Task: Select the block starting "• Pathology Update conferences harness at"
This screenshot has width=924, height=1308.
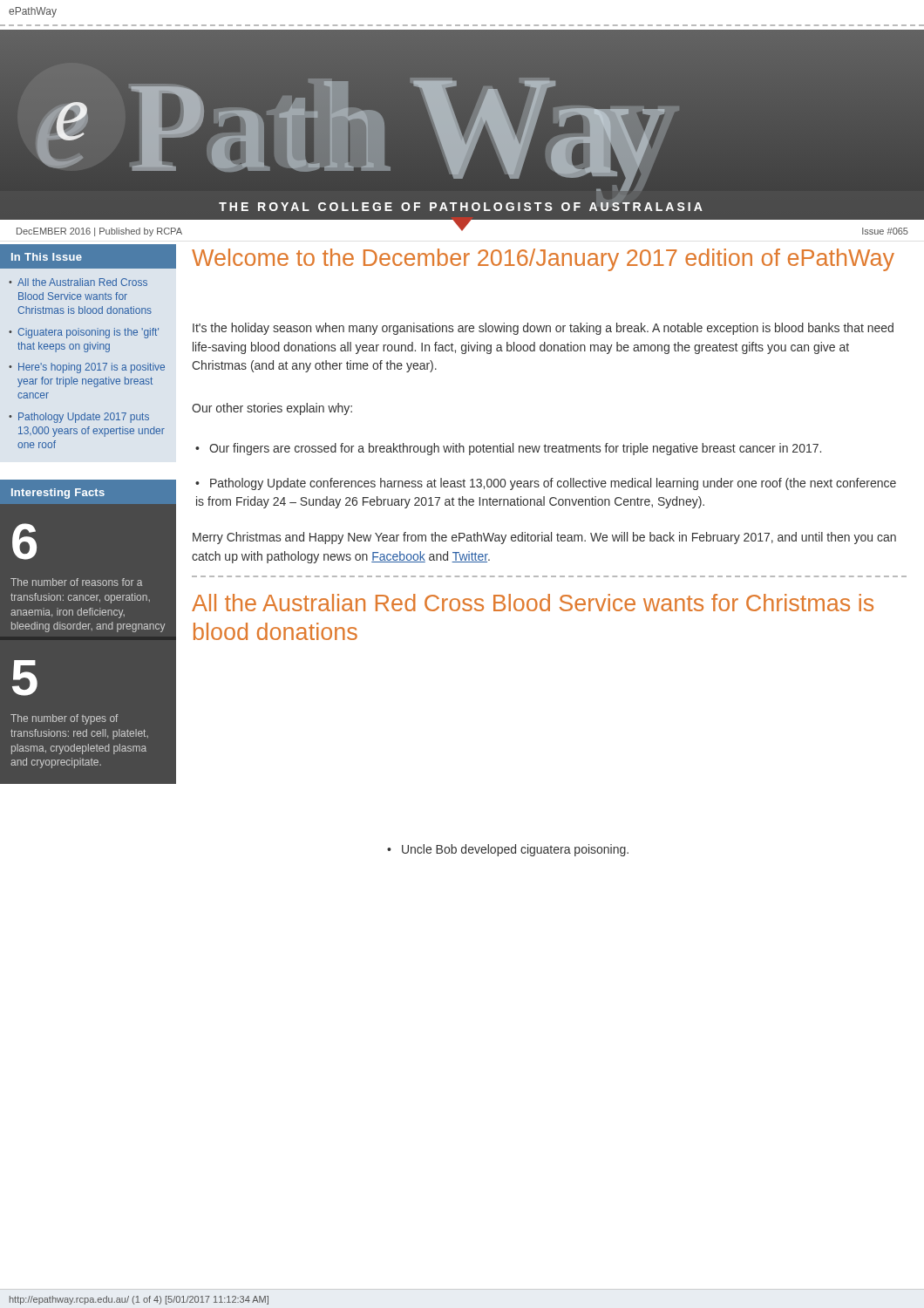Action: pyautogui.click(x=546, y=491)
